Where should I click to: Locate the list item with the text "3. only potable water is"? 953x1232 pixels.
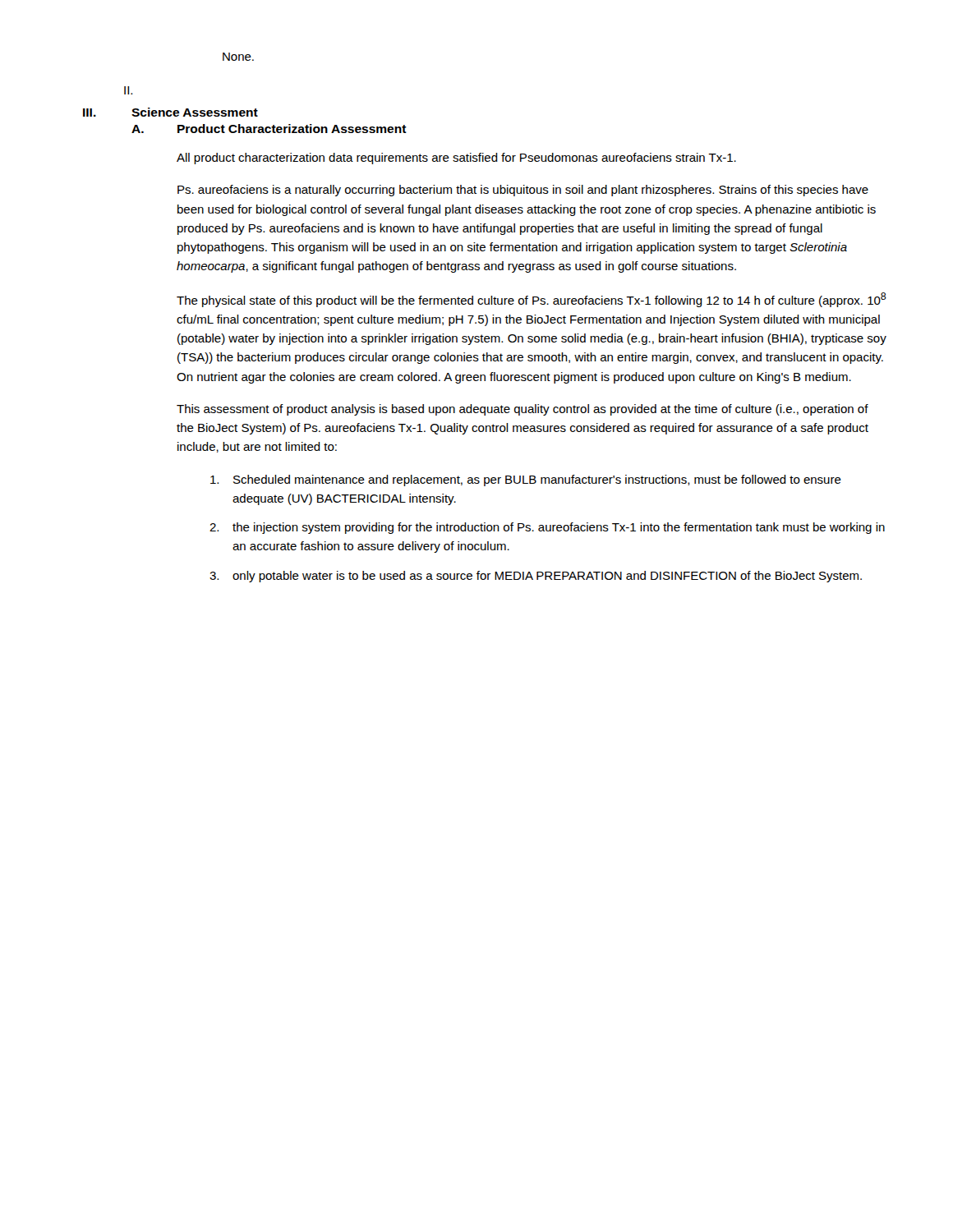pos(548,575)
